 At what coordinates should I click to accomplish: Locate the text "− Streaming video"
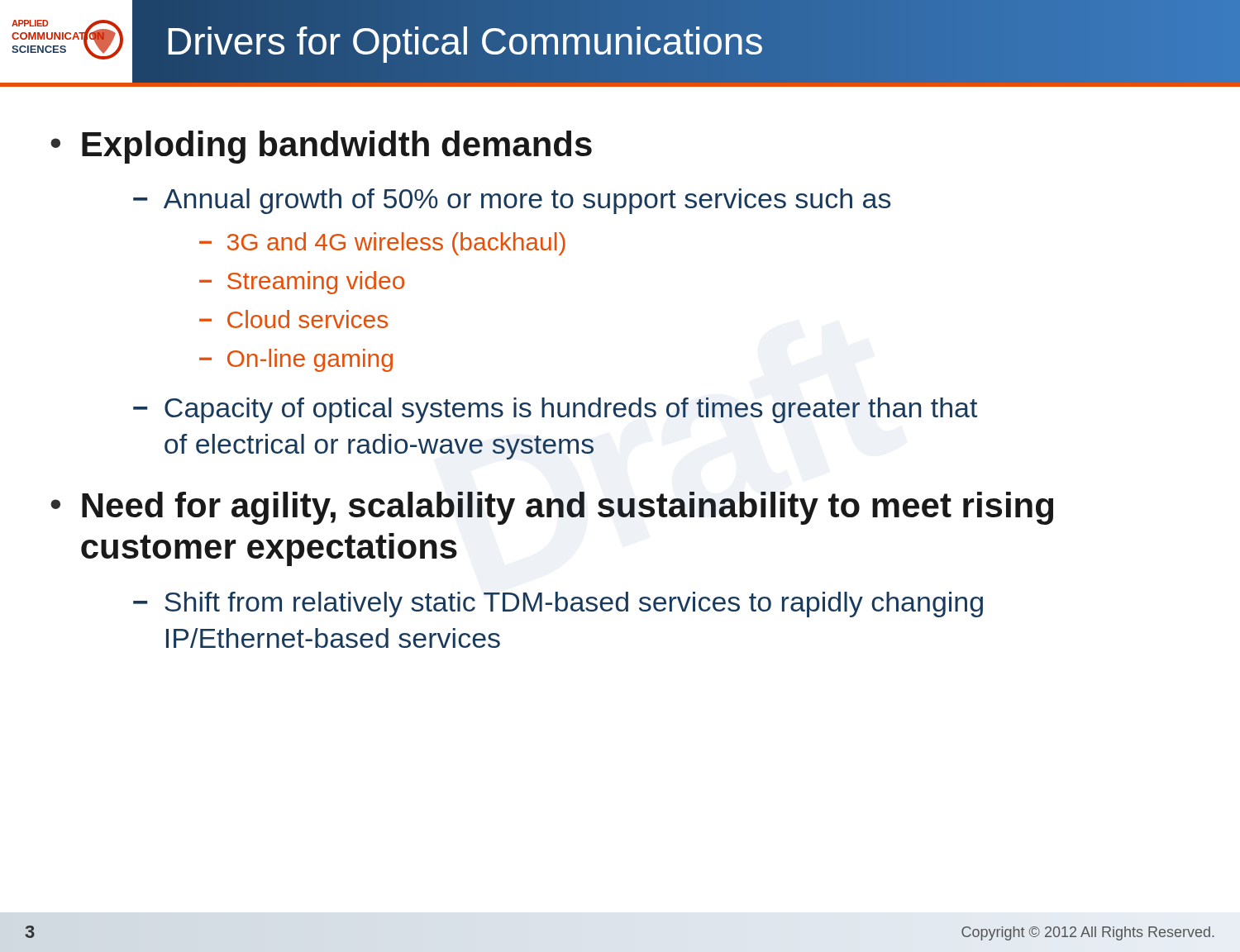[302, 280]
